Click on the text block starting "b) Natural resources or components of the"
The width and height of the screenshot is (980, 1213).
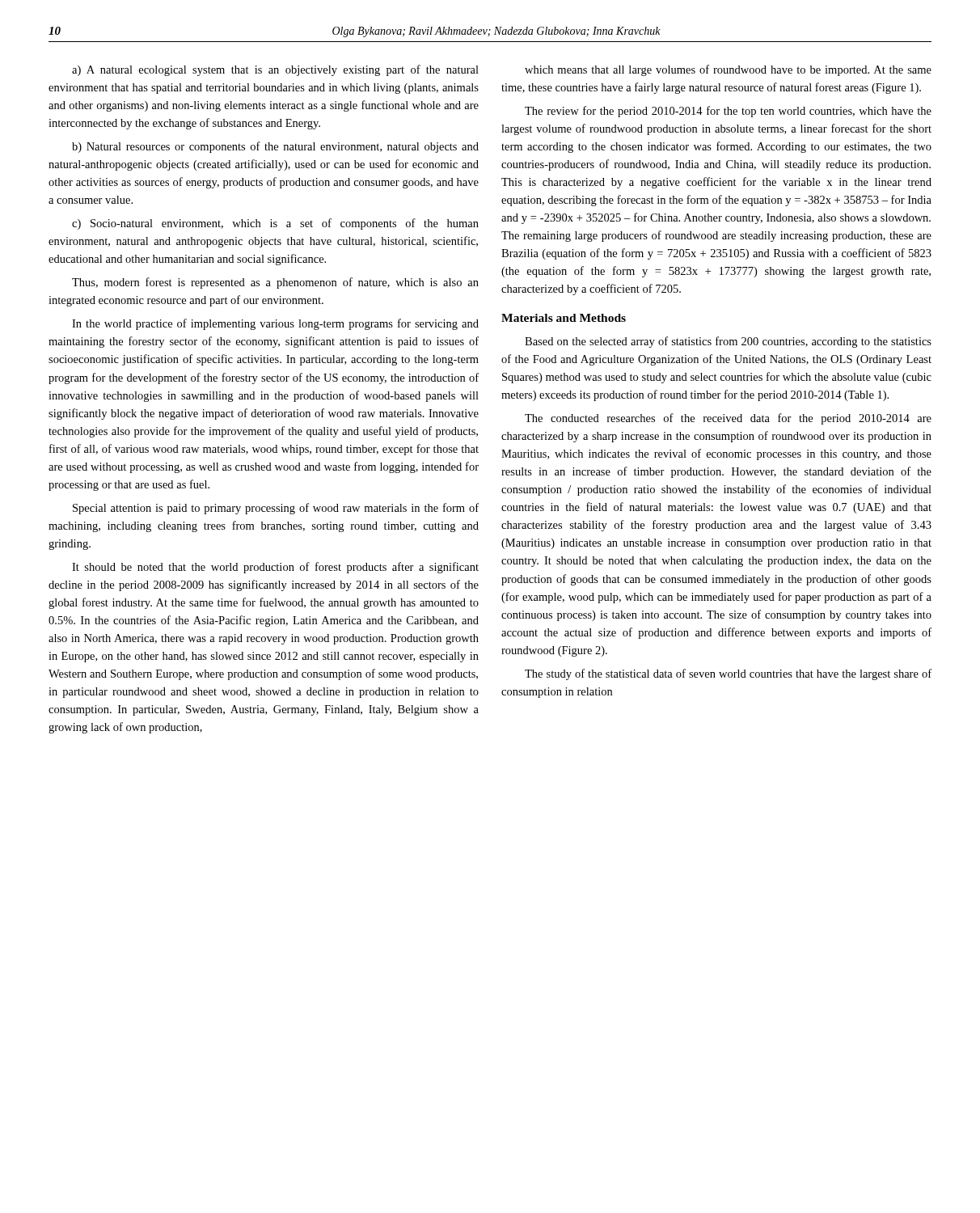[264, 173]
